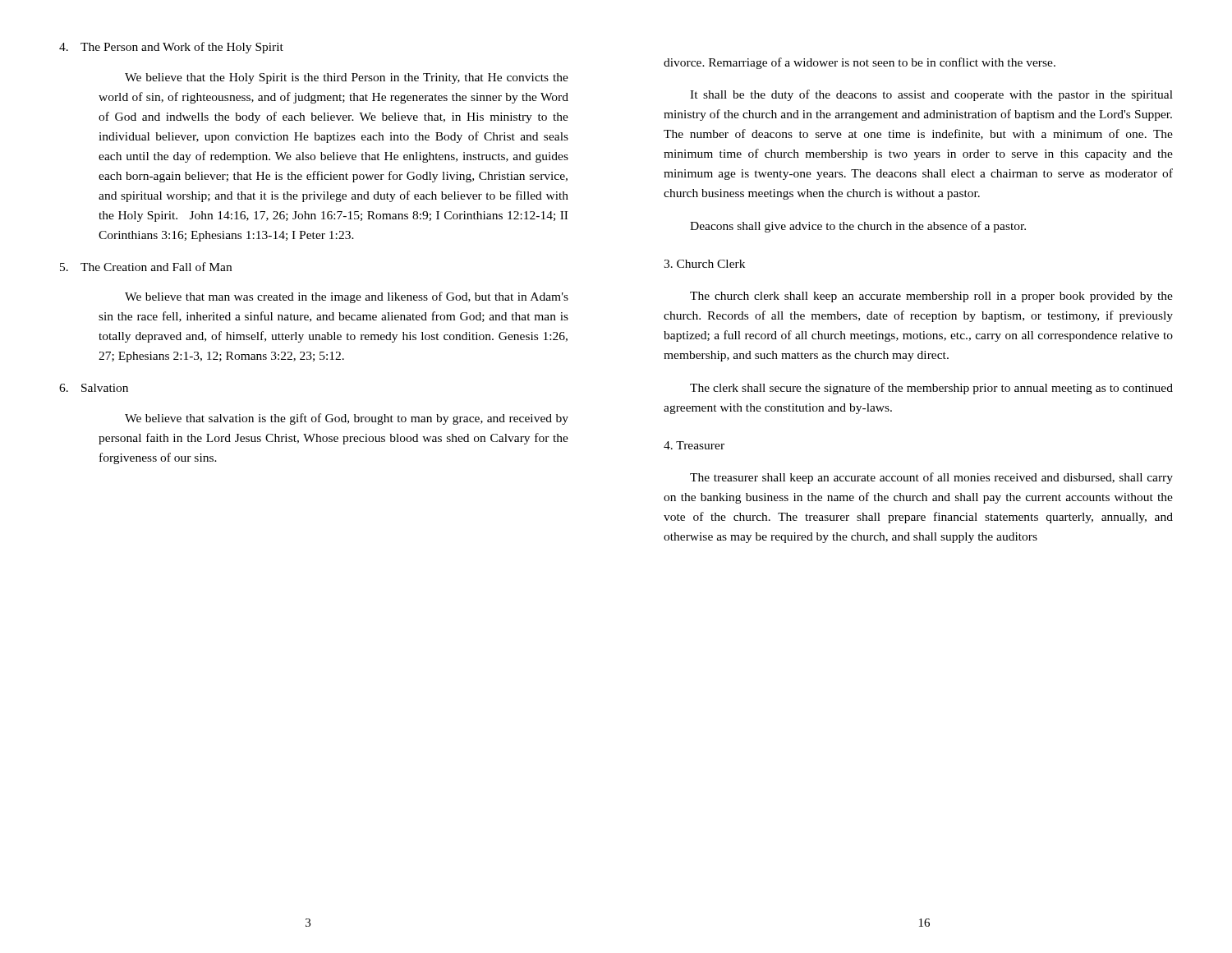Locate the region starting "divorce. Remarriage of a widower"
This screenshot has height=953, width=1232.
[x=918, y=62]
